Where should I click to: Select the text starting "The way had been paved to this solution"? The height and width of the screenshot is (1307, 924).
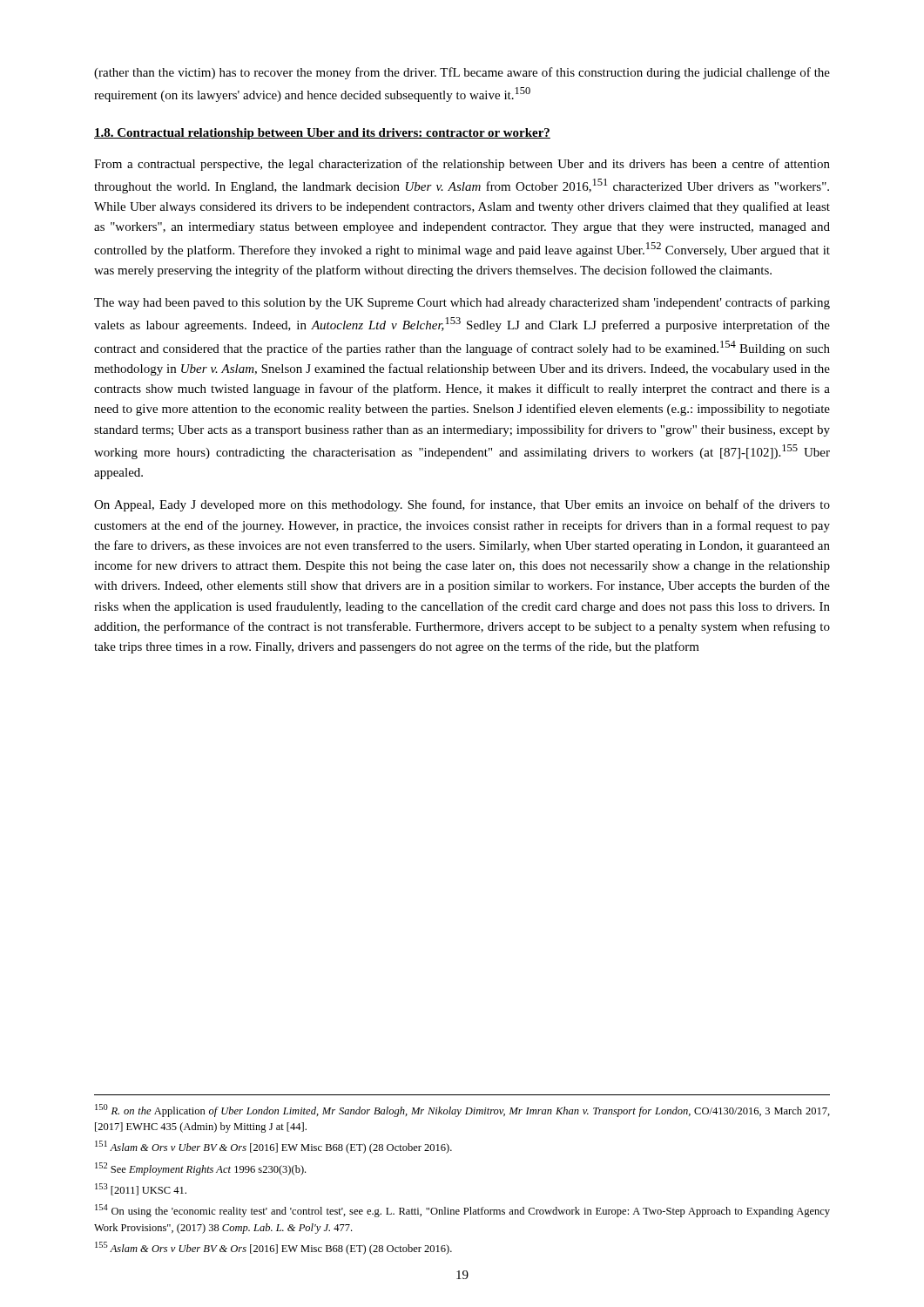coord(462,387)
